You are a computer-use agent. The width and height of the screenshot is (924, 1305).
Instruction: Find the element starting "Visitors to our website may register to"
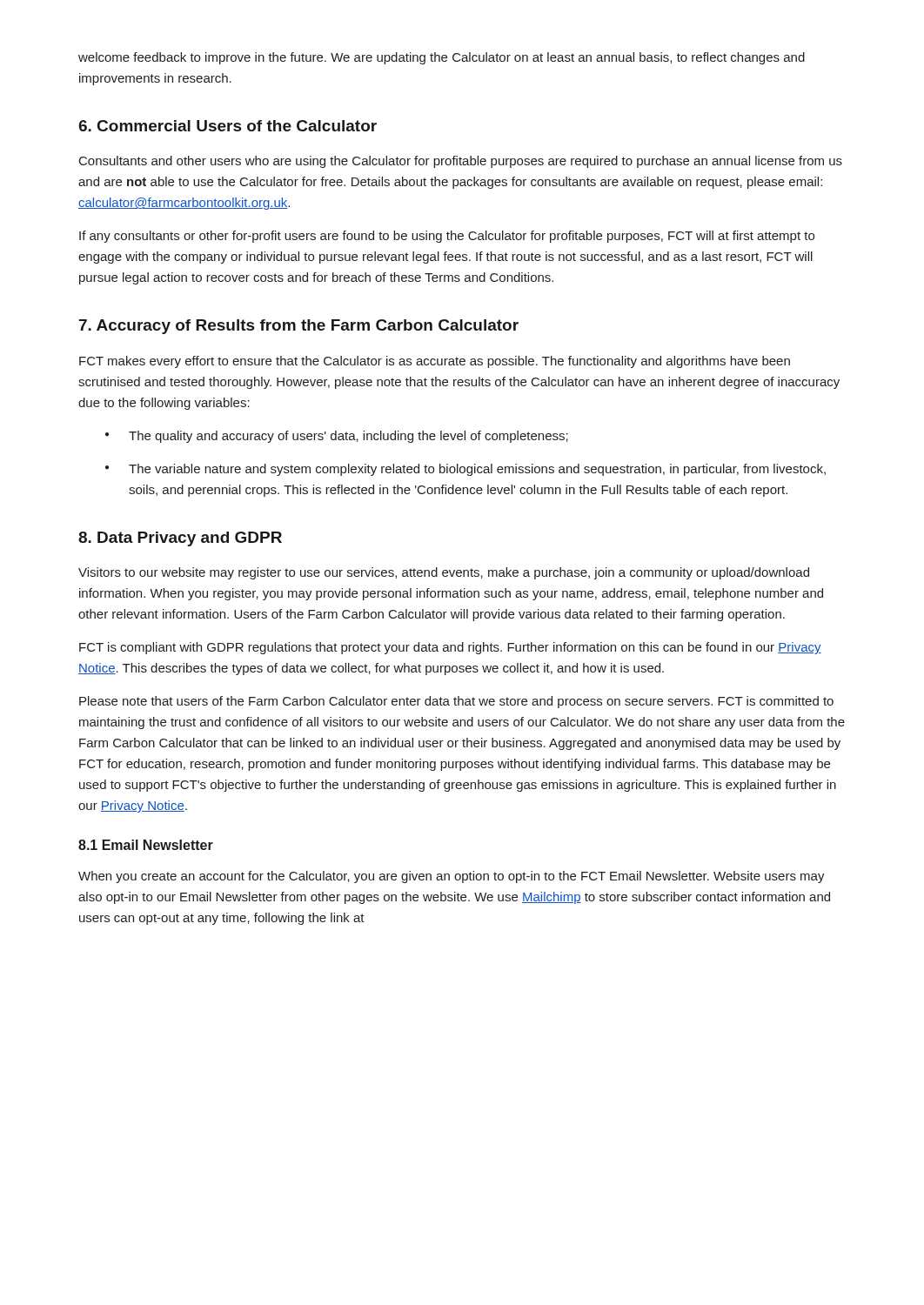(451, 593)
